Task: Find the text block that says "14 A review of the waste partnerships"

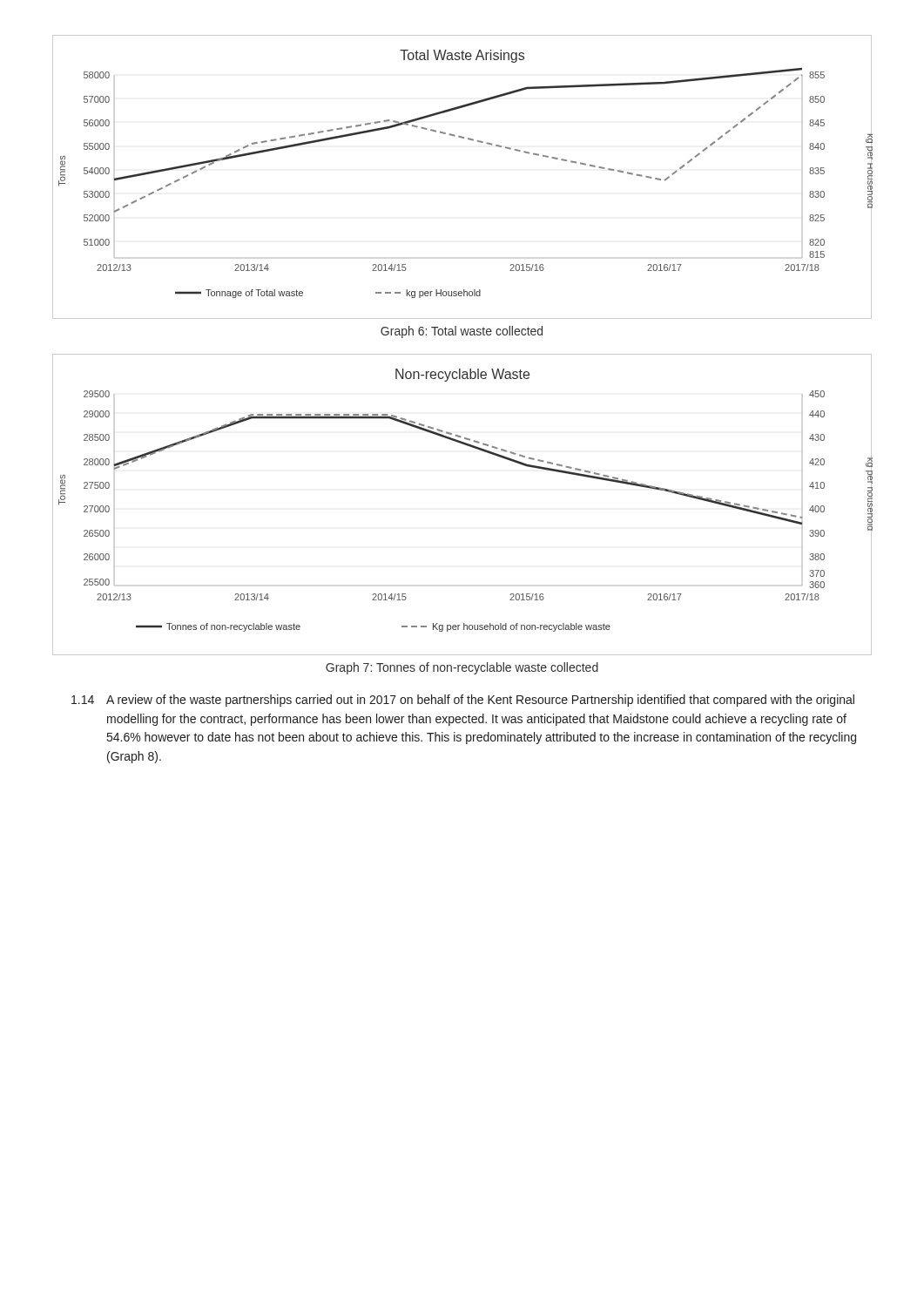Action: pyautogui.click(x=471, y=729)
